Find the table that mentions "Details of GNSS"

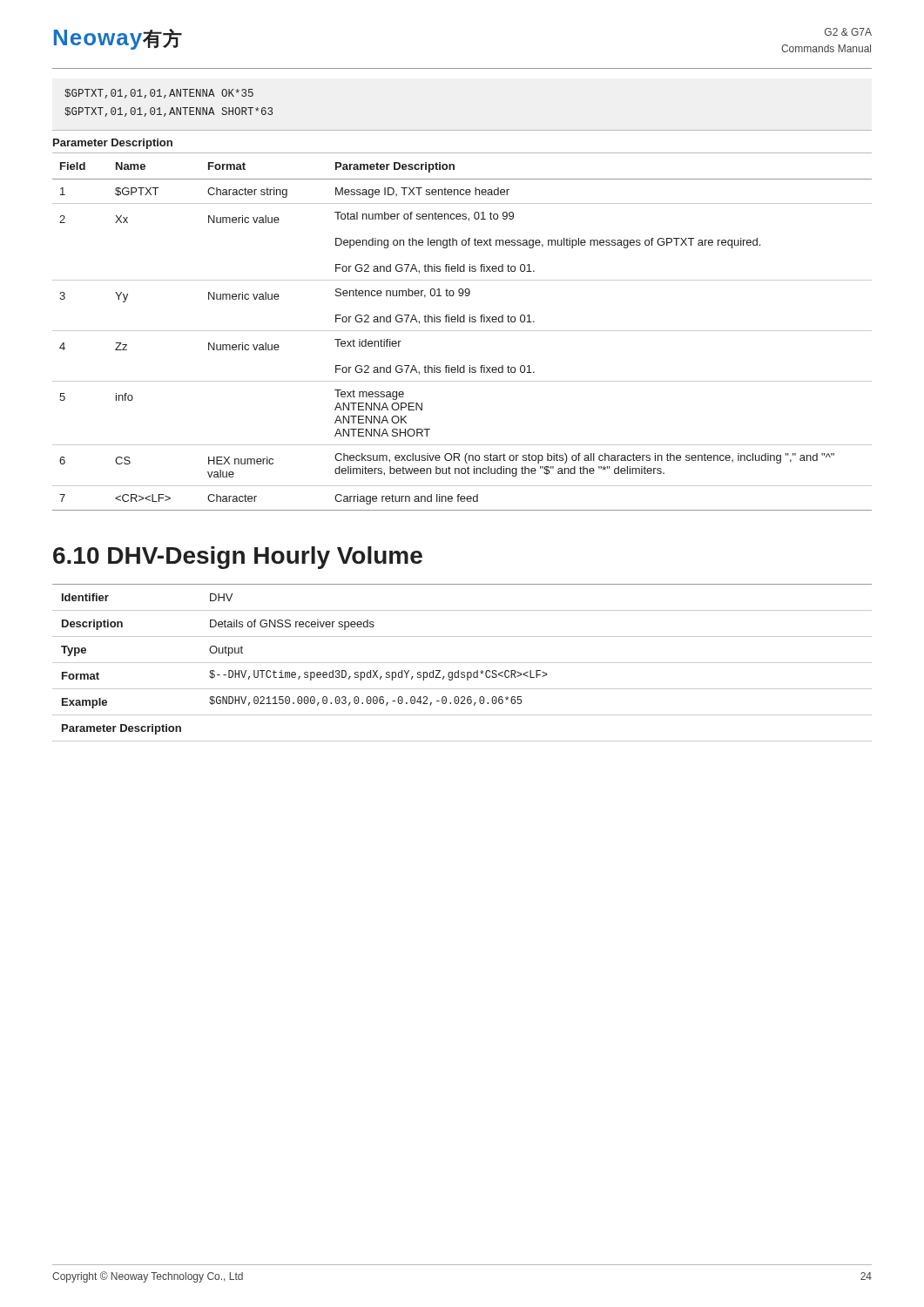[x=462, y=662]
